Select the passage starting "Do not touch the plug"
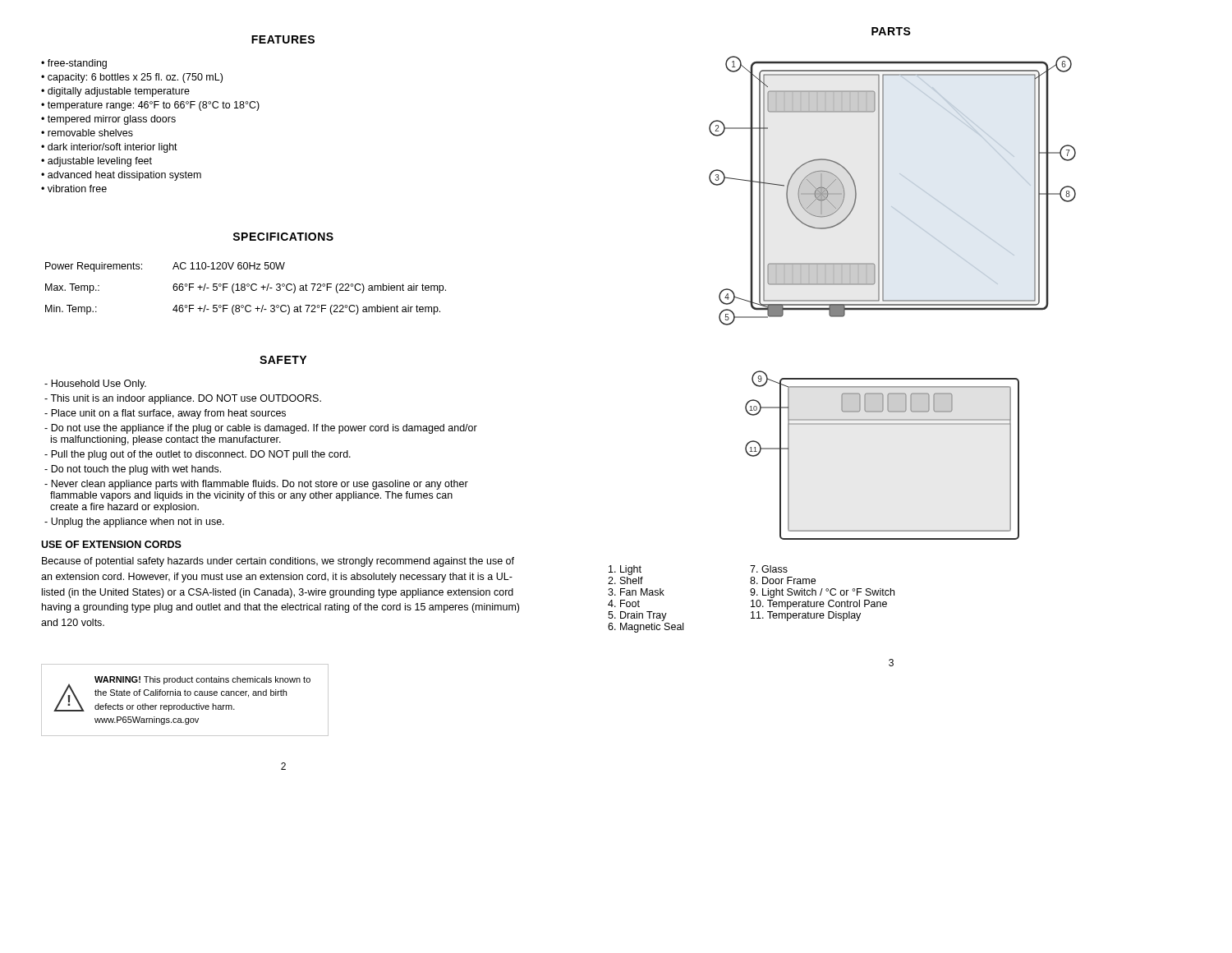 coord(133,469)
